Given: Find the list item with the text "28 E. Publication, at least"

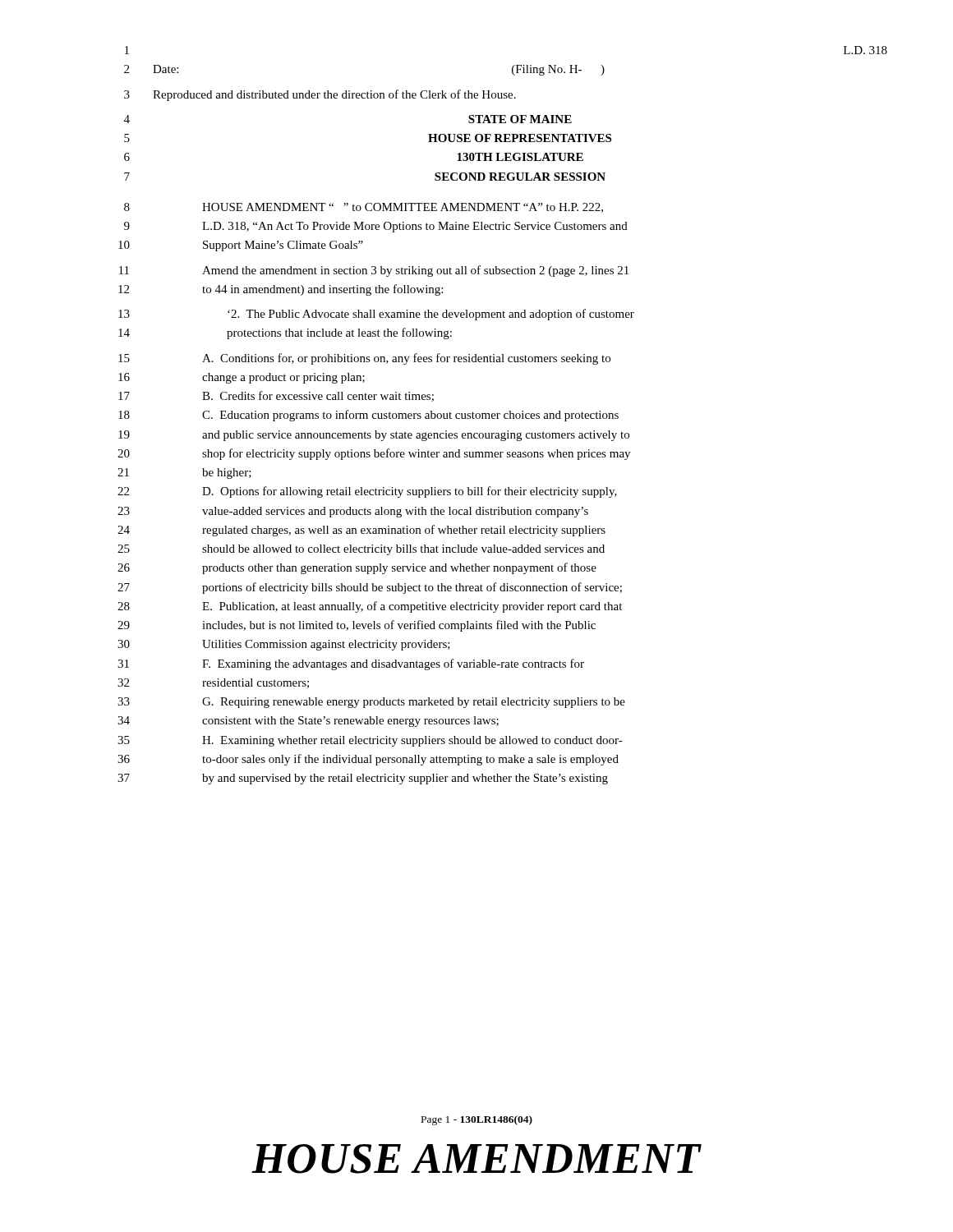Looking at the screenshot, I should click(493, 626).
